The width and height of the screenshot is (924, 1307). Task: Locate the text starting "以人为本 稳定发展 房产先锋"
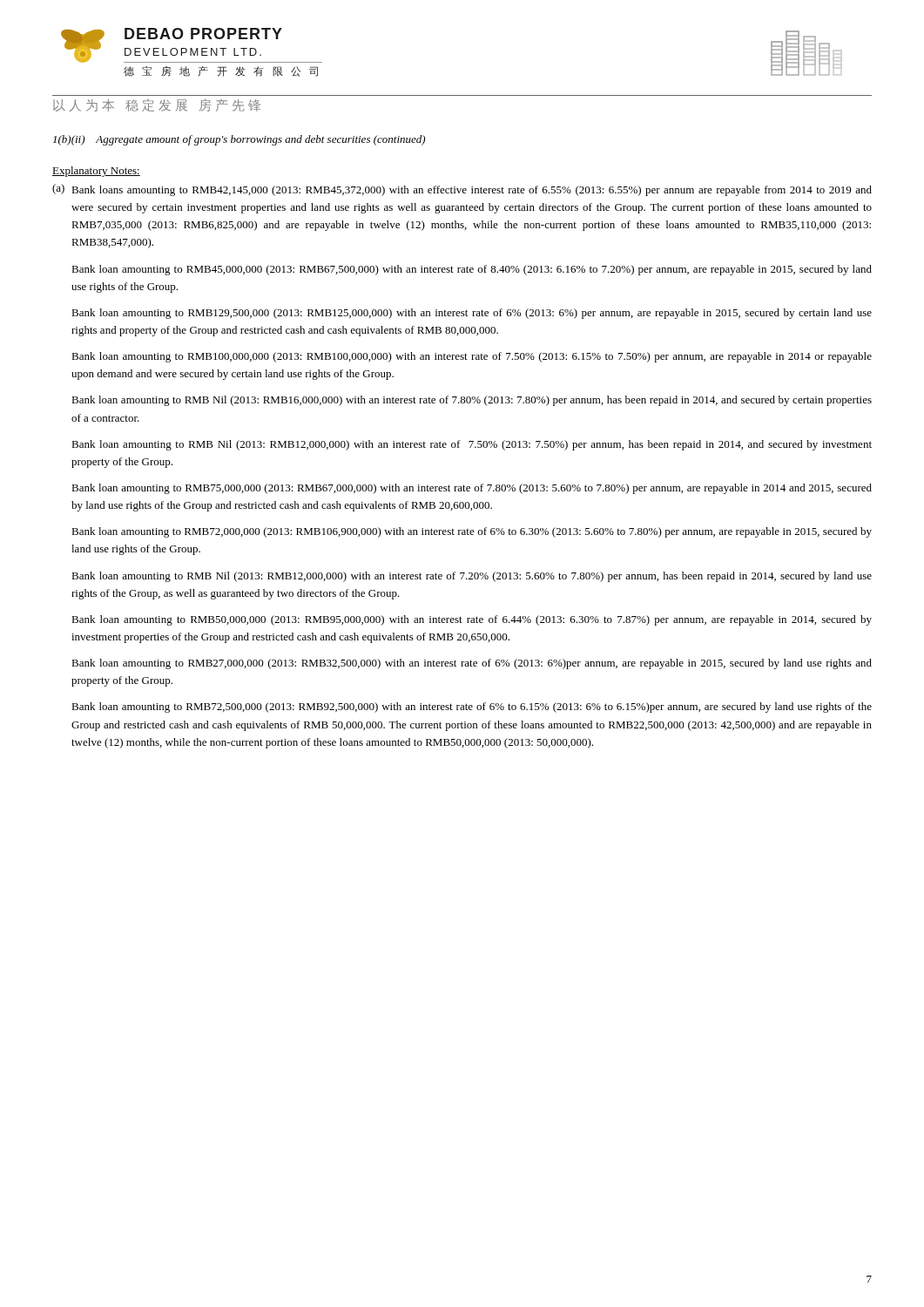coord(158,105)
